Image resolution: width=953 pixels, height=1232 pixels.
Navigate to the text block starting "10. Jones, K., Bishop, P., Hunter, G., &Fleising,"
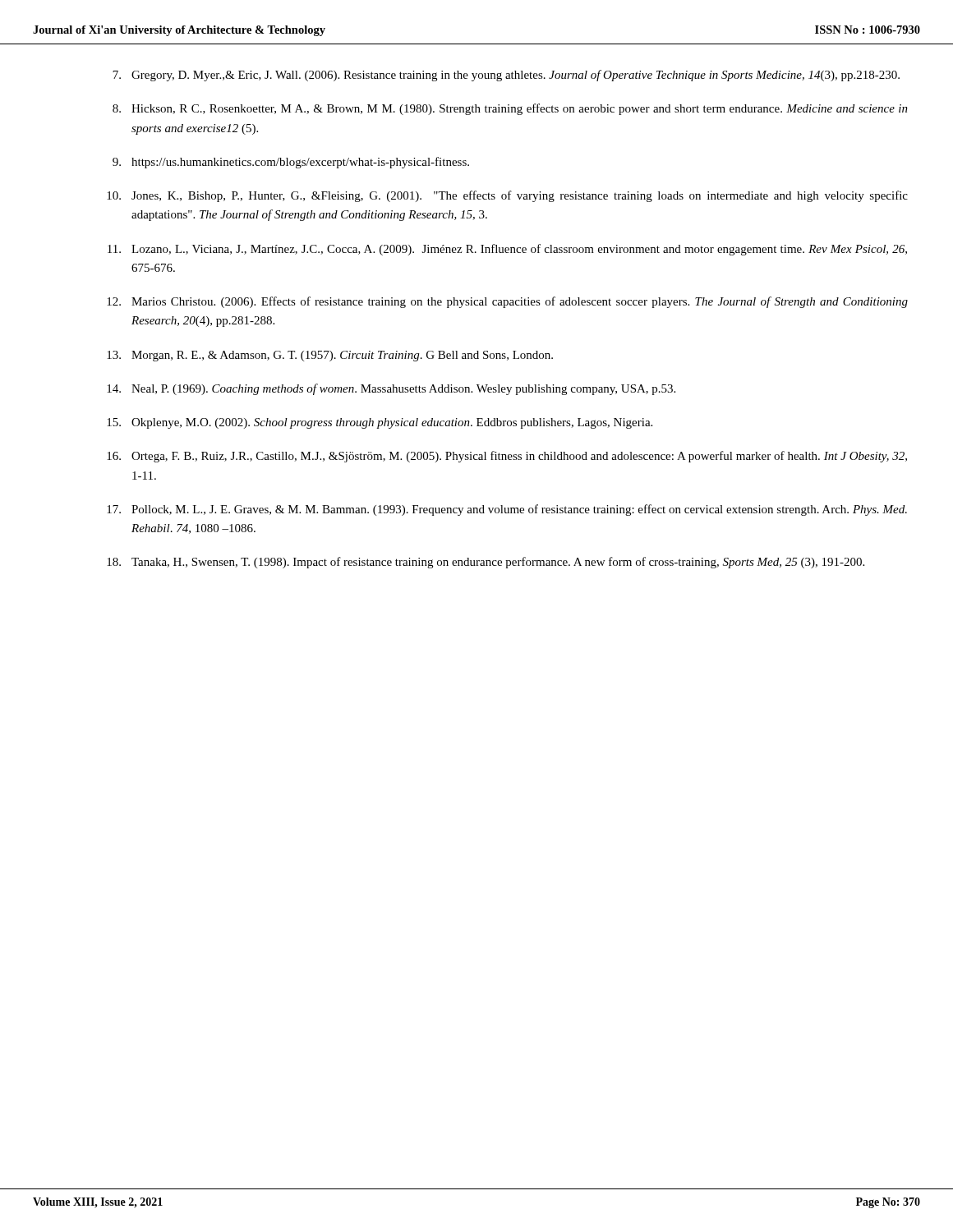coord(499,205)
